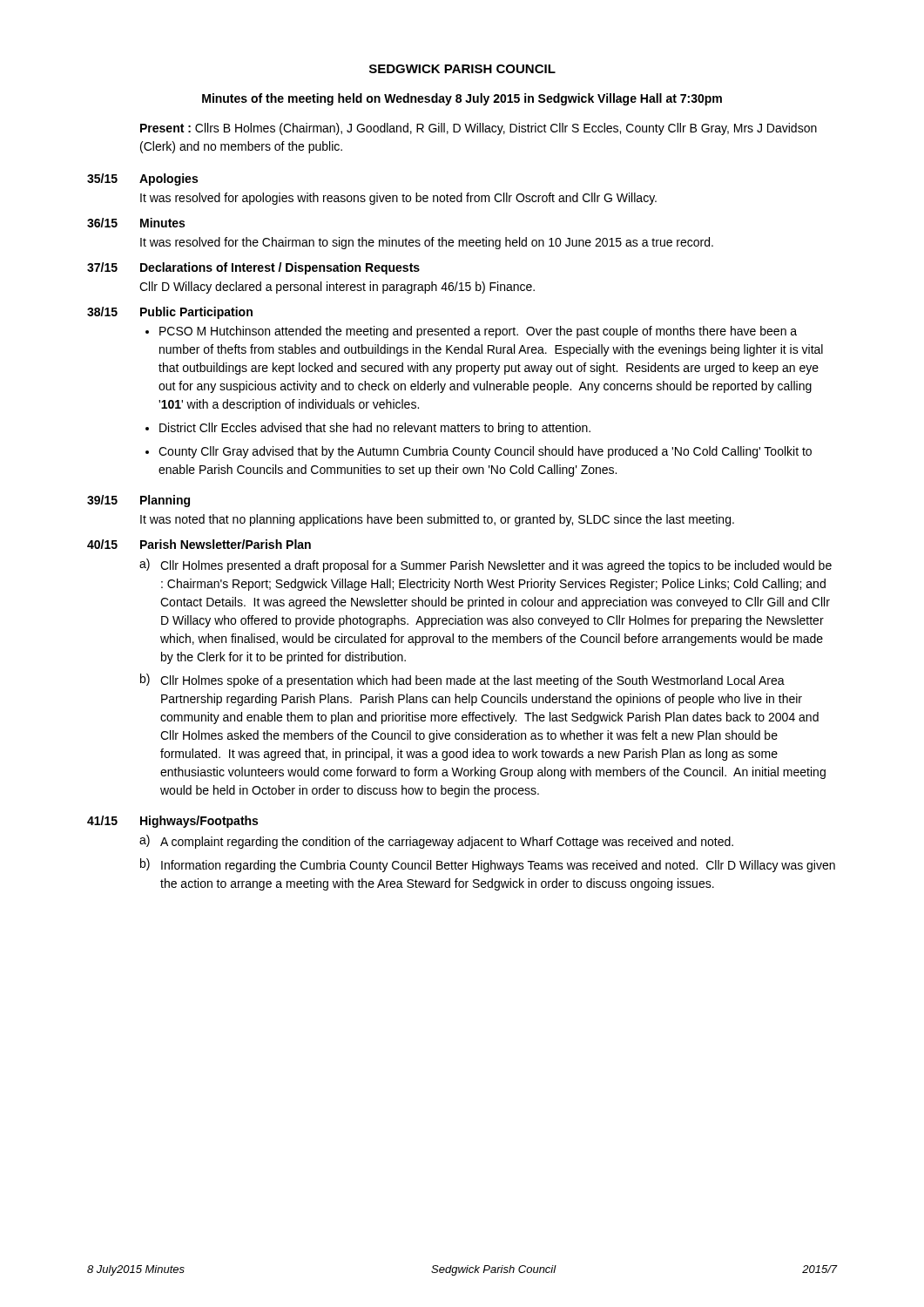Find the element starting "Parish Newsletter/Parish Plan"
The image size is (924, 1307).
tap(225, 545)
